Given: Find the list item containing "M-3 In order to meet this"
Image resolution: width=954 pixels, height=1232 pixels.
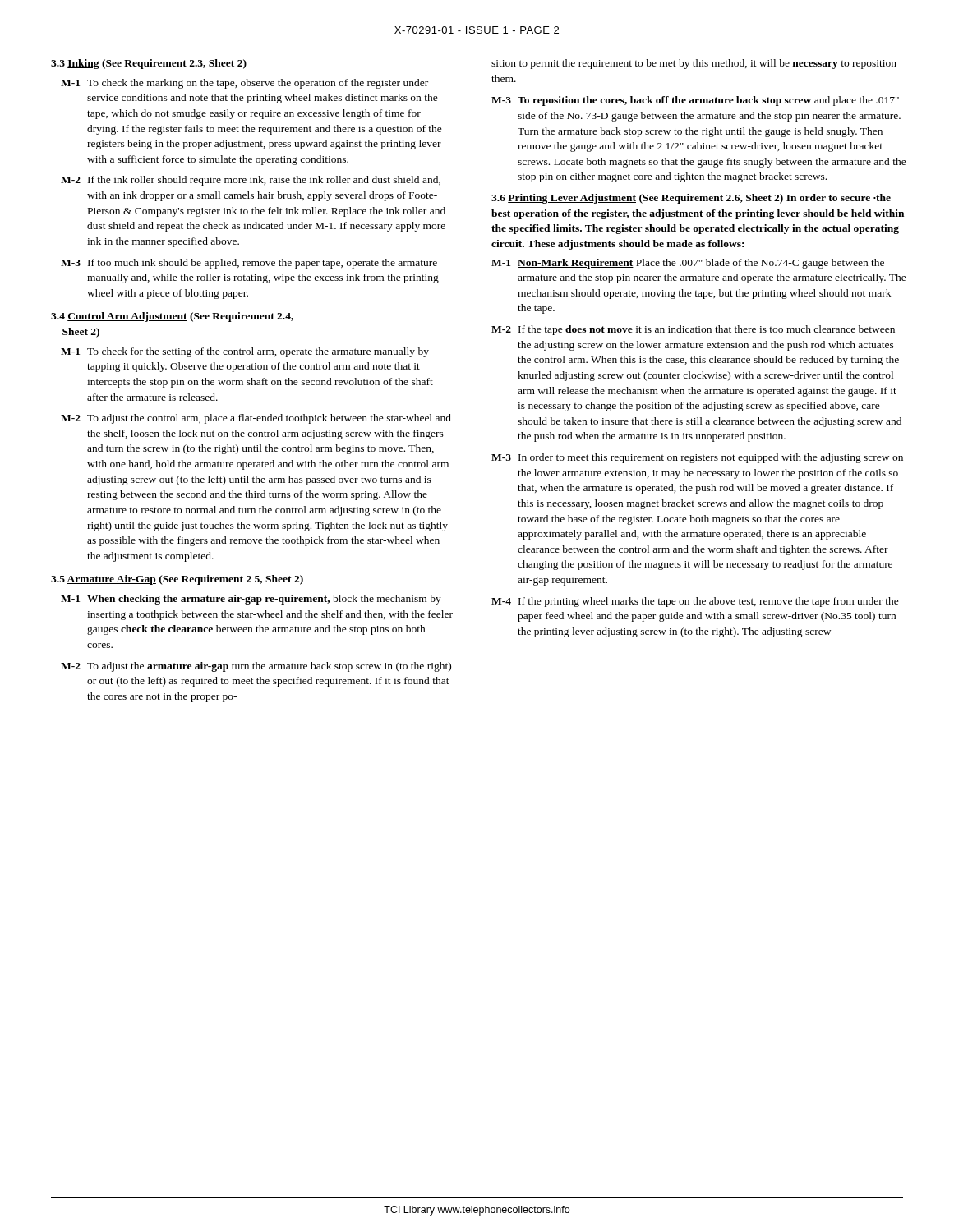Looking at the screenshot, I should point(699,519).
